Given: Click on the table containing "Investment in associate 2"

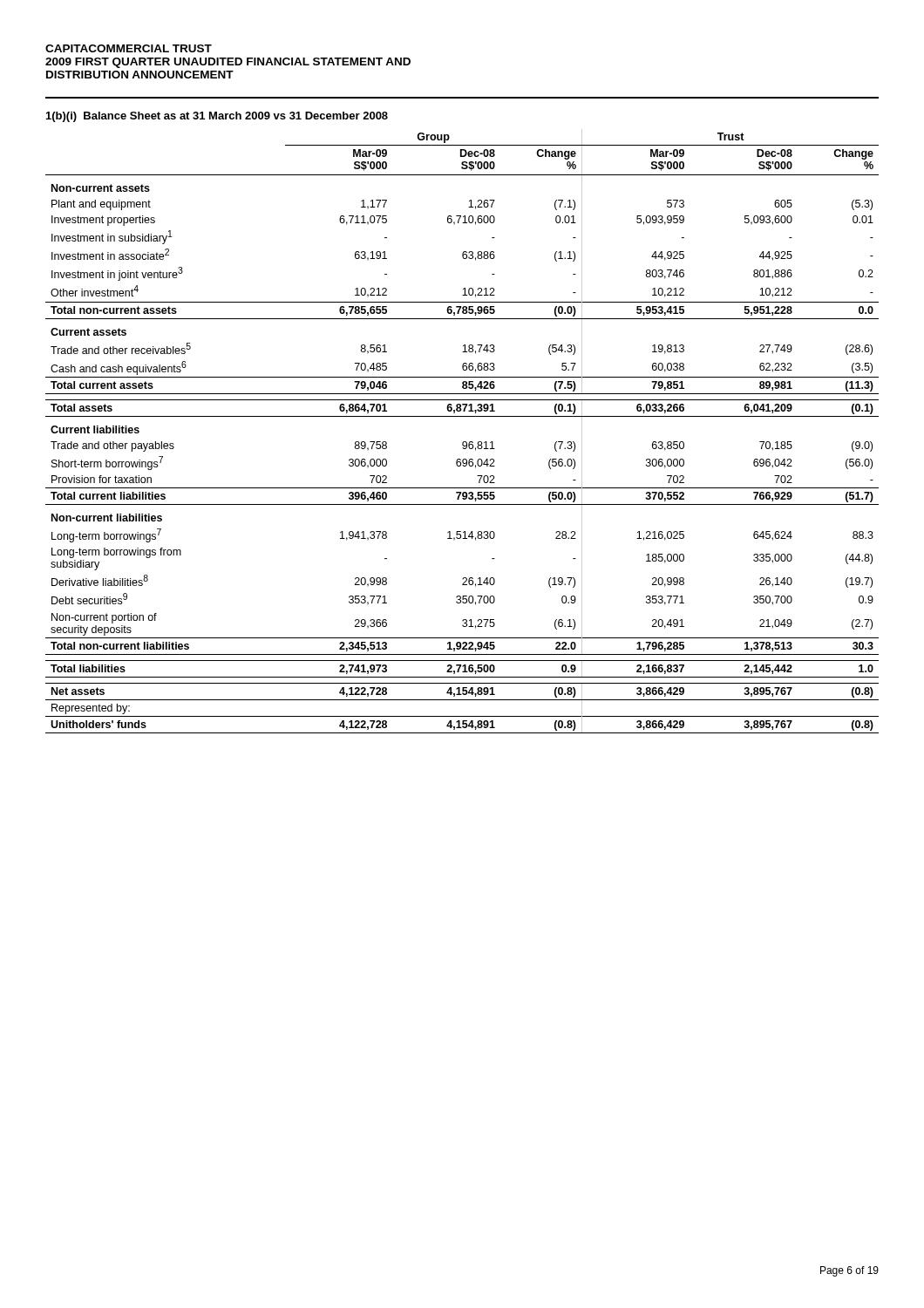Looking at the screenshot, I should pyautogui.click(x=462, y=431).
